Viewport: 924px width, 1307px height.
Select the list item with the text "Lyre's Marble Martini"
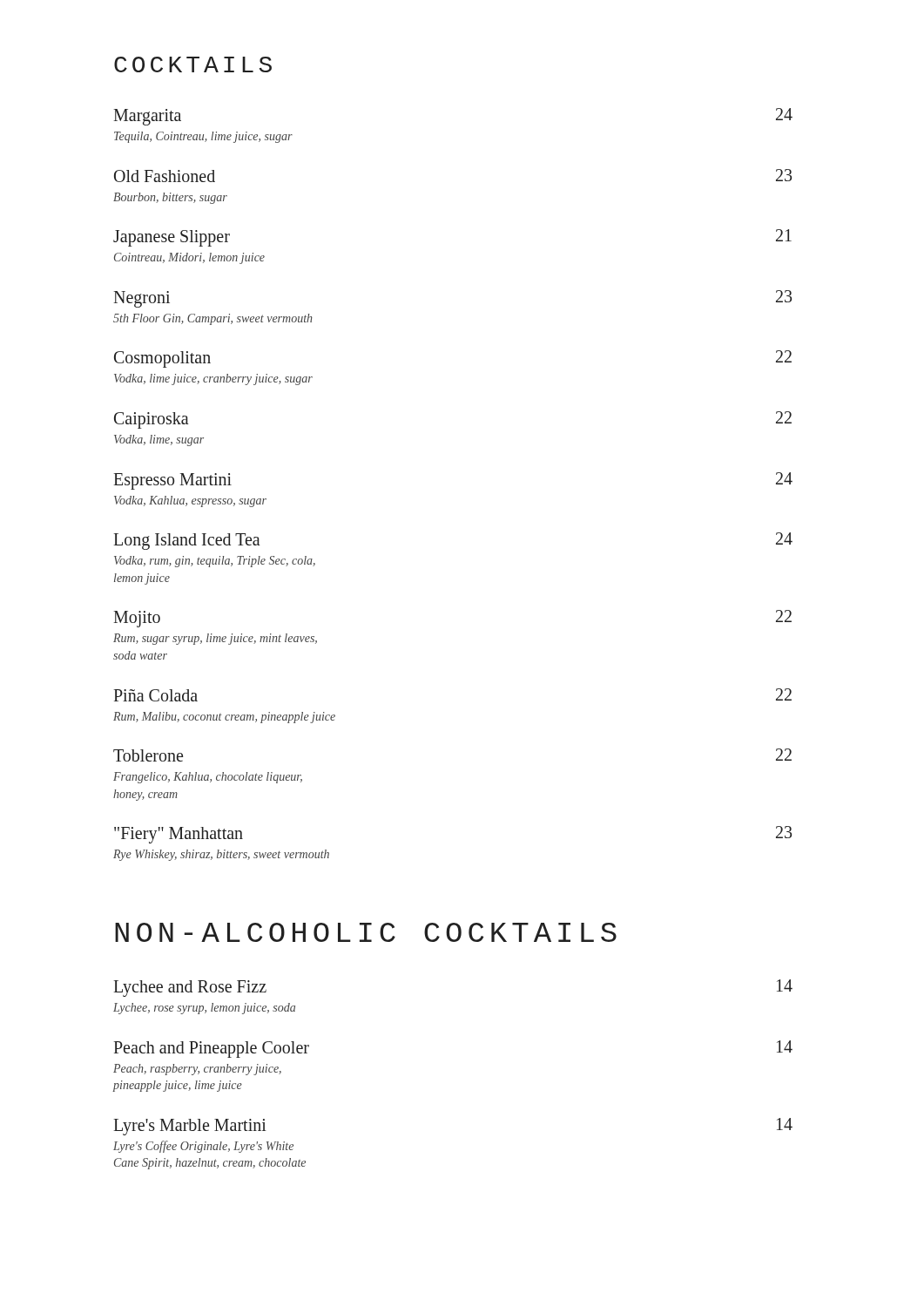(x=189, y=1126)
